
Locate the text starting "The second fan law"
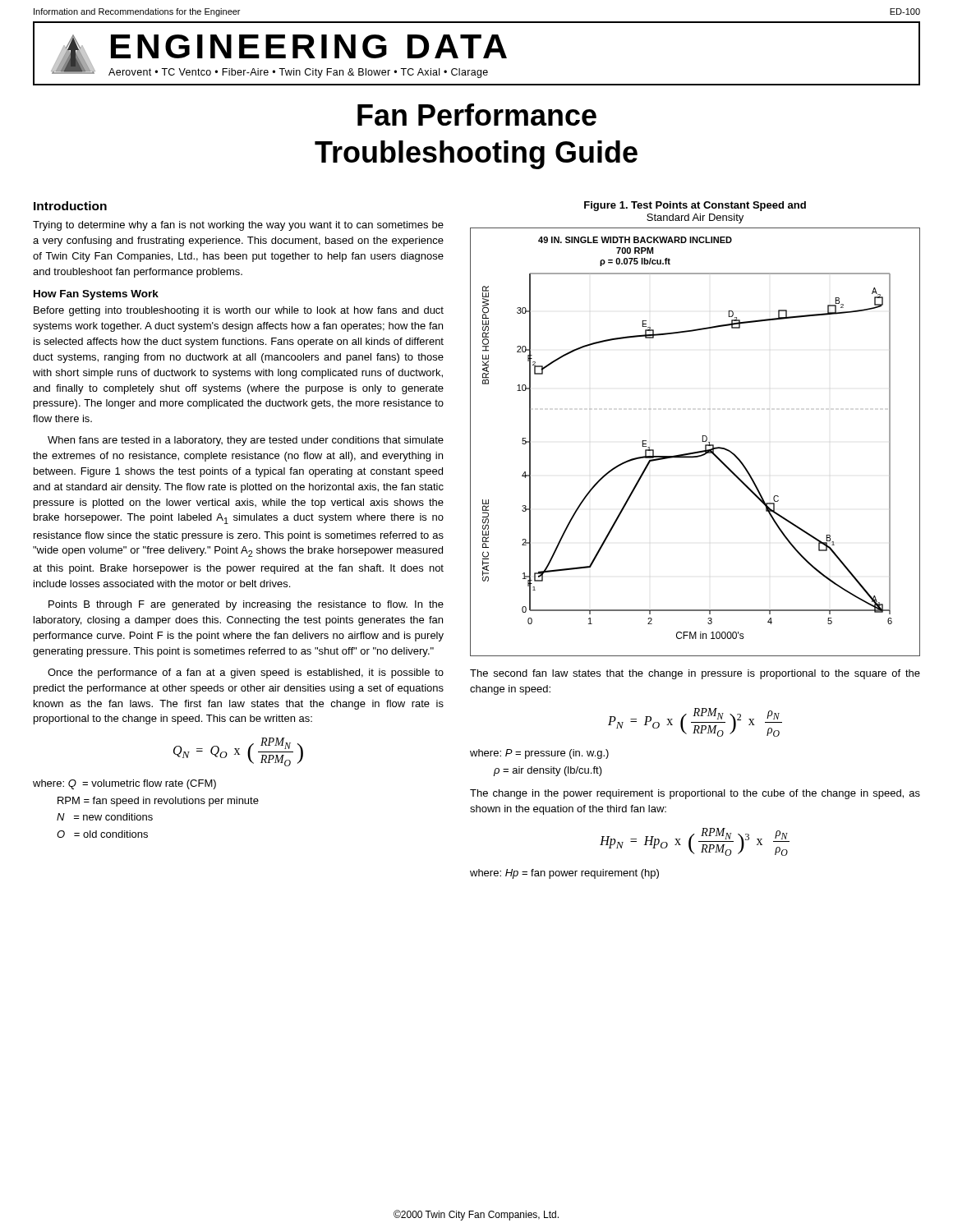695,682
